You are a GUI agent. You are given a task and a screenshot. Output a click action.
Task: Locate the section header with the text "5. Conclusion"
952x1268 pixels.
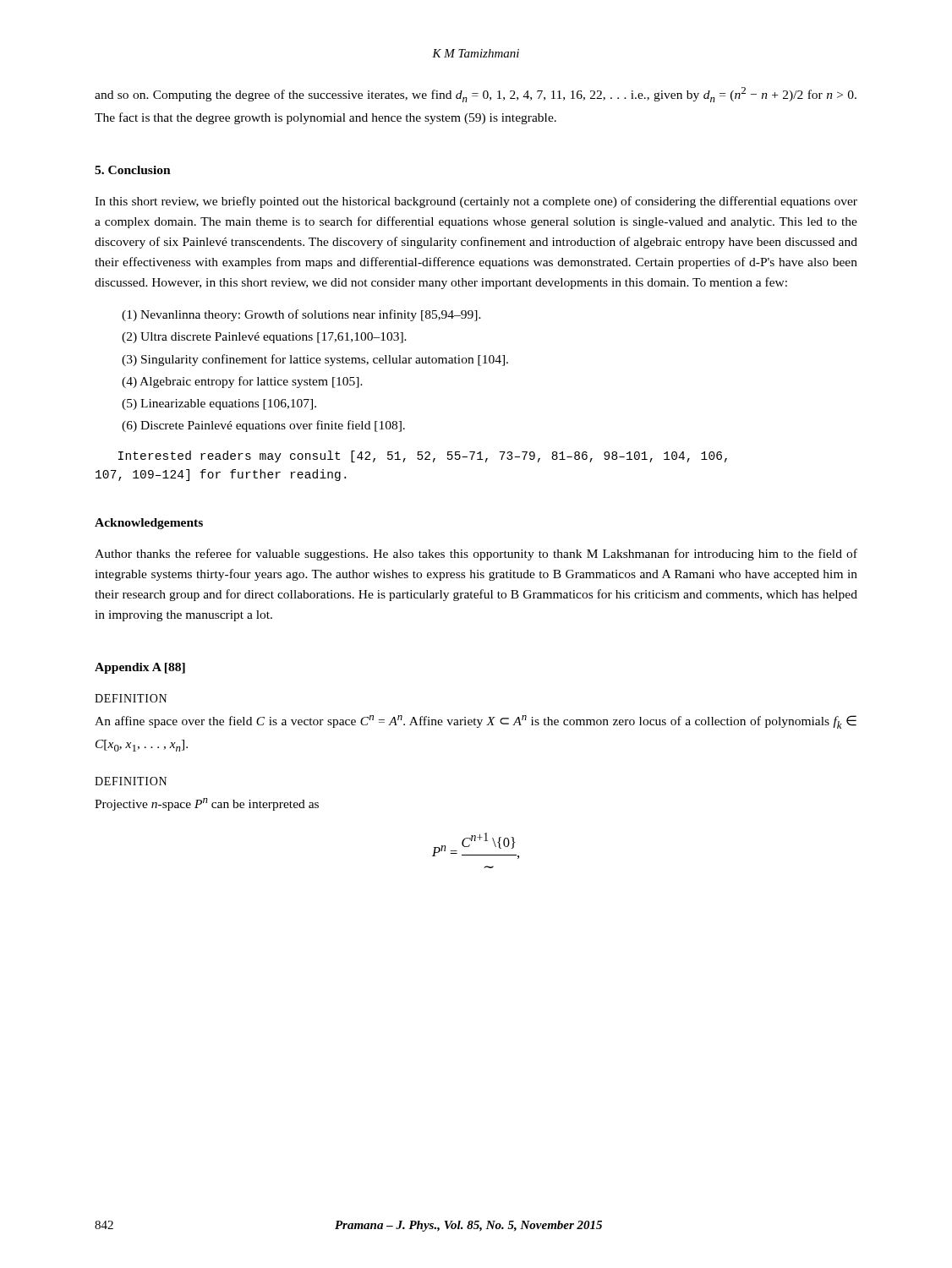[133, 169]
